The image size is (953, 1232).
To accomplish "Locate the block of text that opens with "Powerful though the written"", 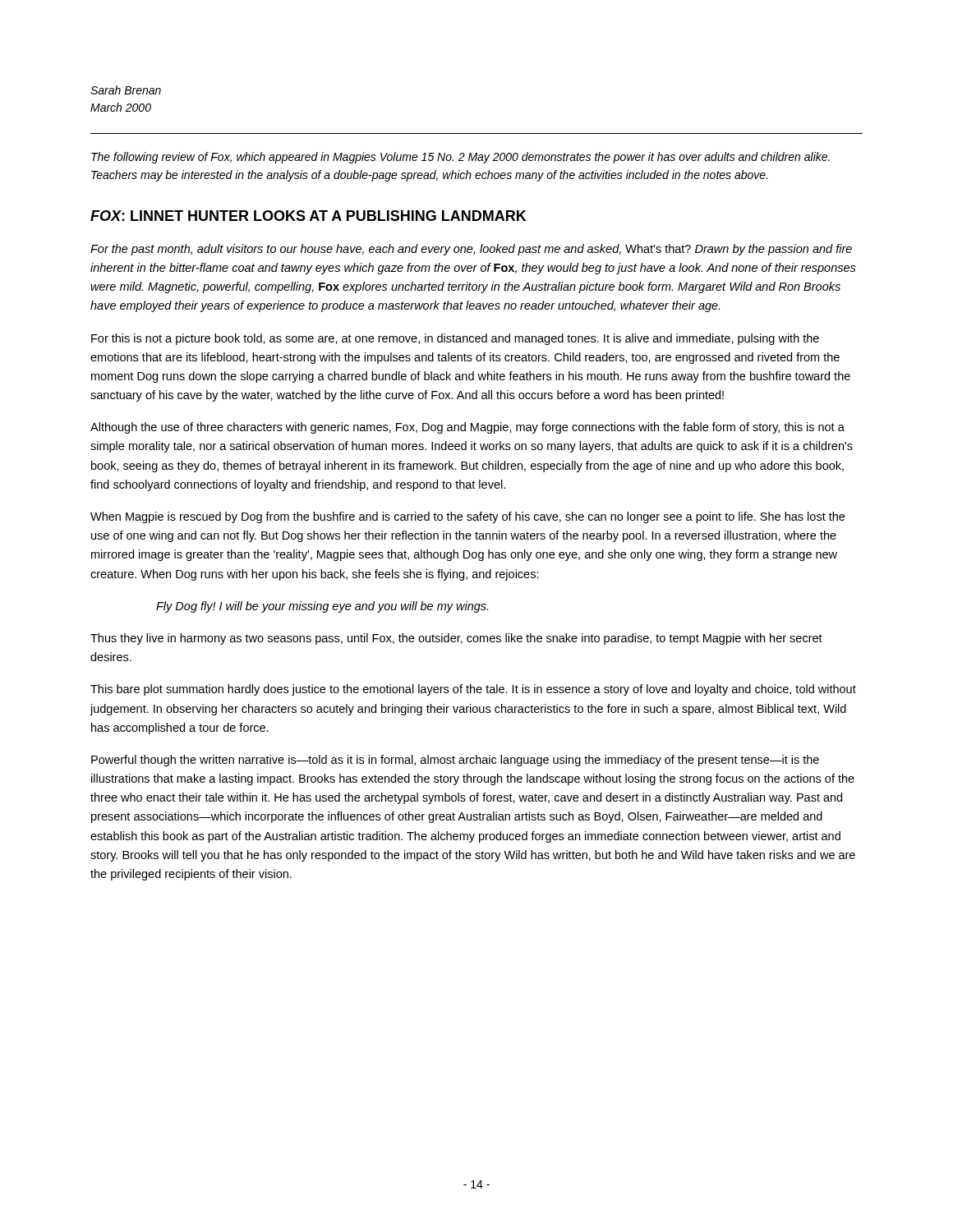I will [473, 817].
